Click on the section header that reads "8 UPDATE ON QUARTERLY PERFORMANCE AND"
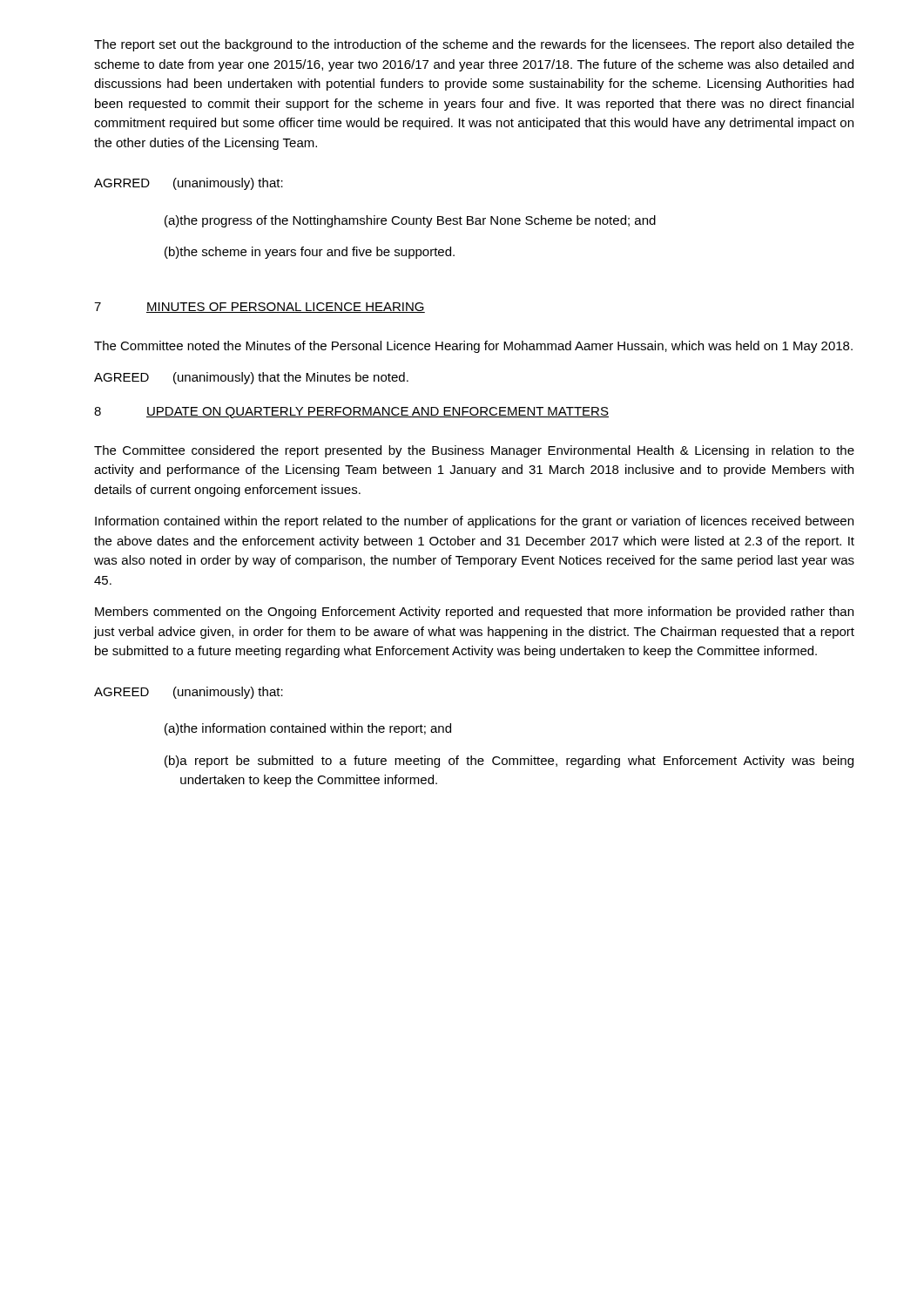Image resolution: width=924 pixels, height=1307 pixels. (x=474, y=410)
